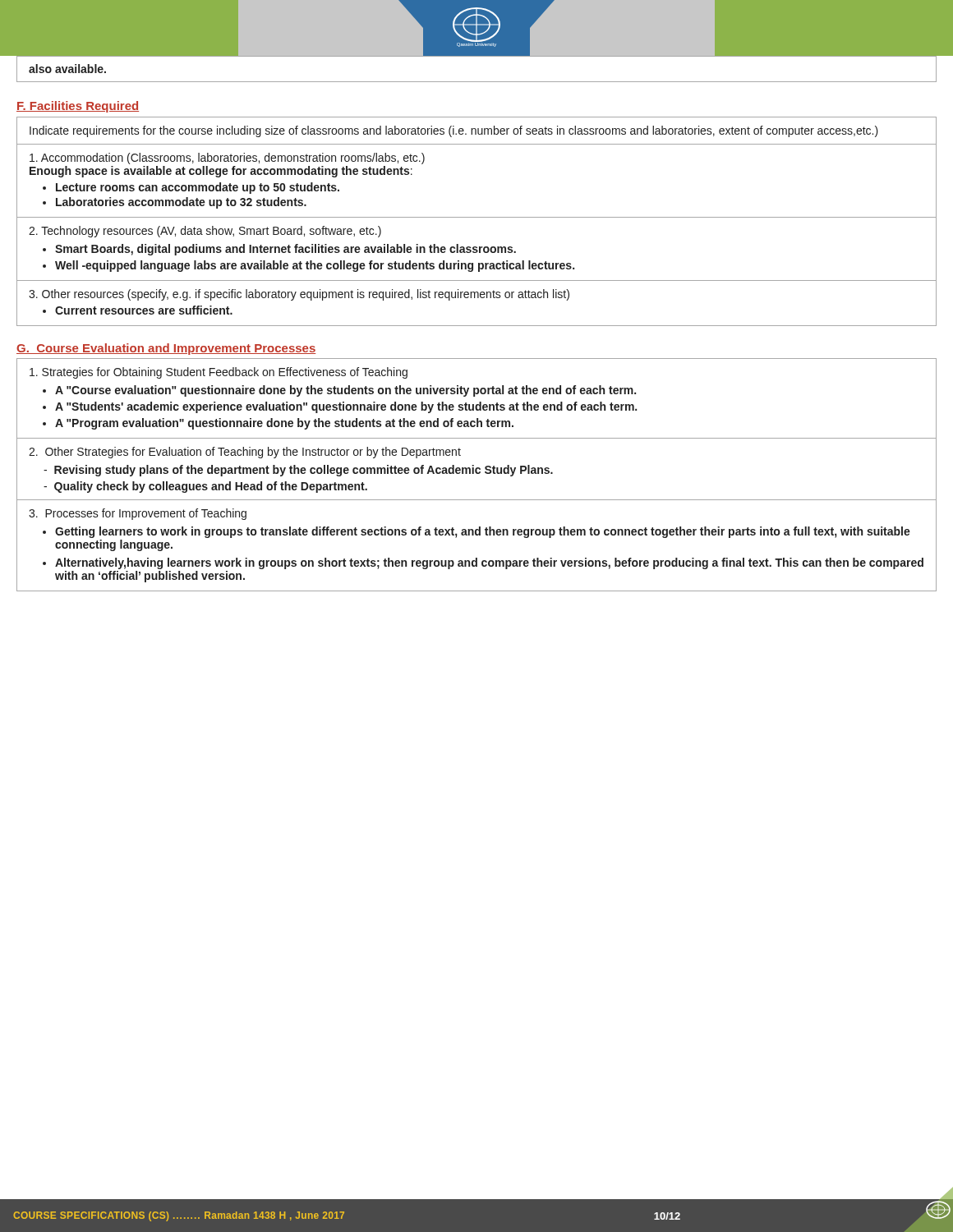The image size is (953, 1232).
Task: Select the list item that says "Current resources are sufficient."
Action: coord(144,310)
